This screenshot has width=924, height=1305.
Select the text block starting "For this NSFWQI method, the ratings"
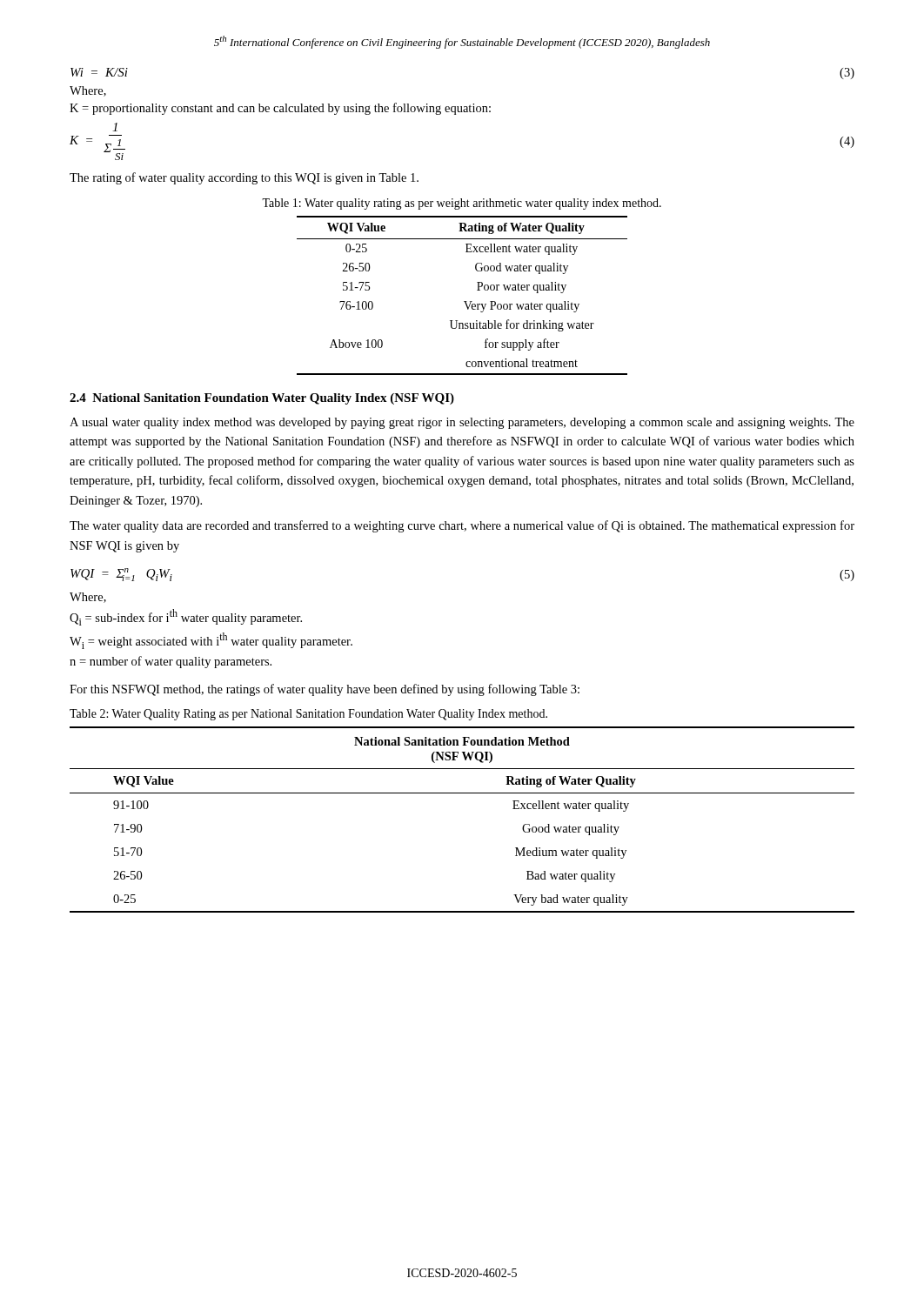point(325,689)
